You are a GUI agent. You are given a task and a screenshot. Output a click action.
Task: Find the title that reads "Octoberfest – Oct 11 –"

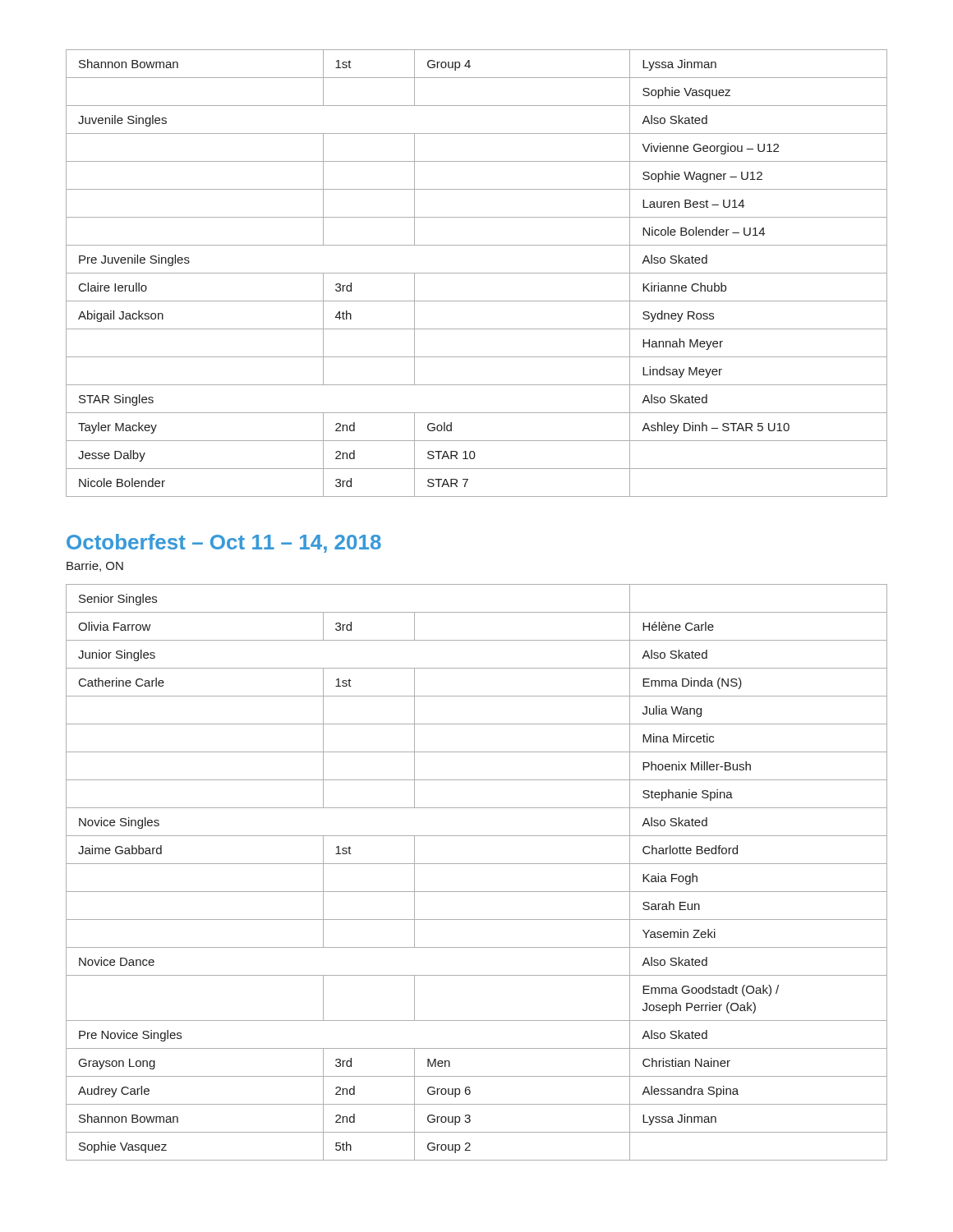[x=224, y=542]
